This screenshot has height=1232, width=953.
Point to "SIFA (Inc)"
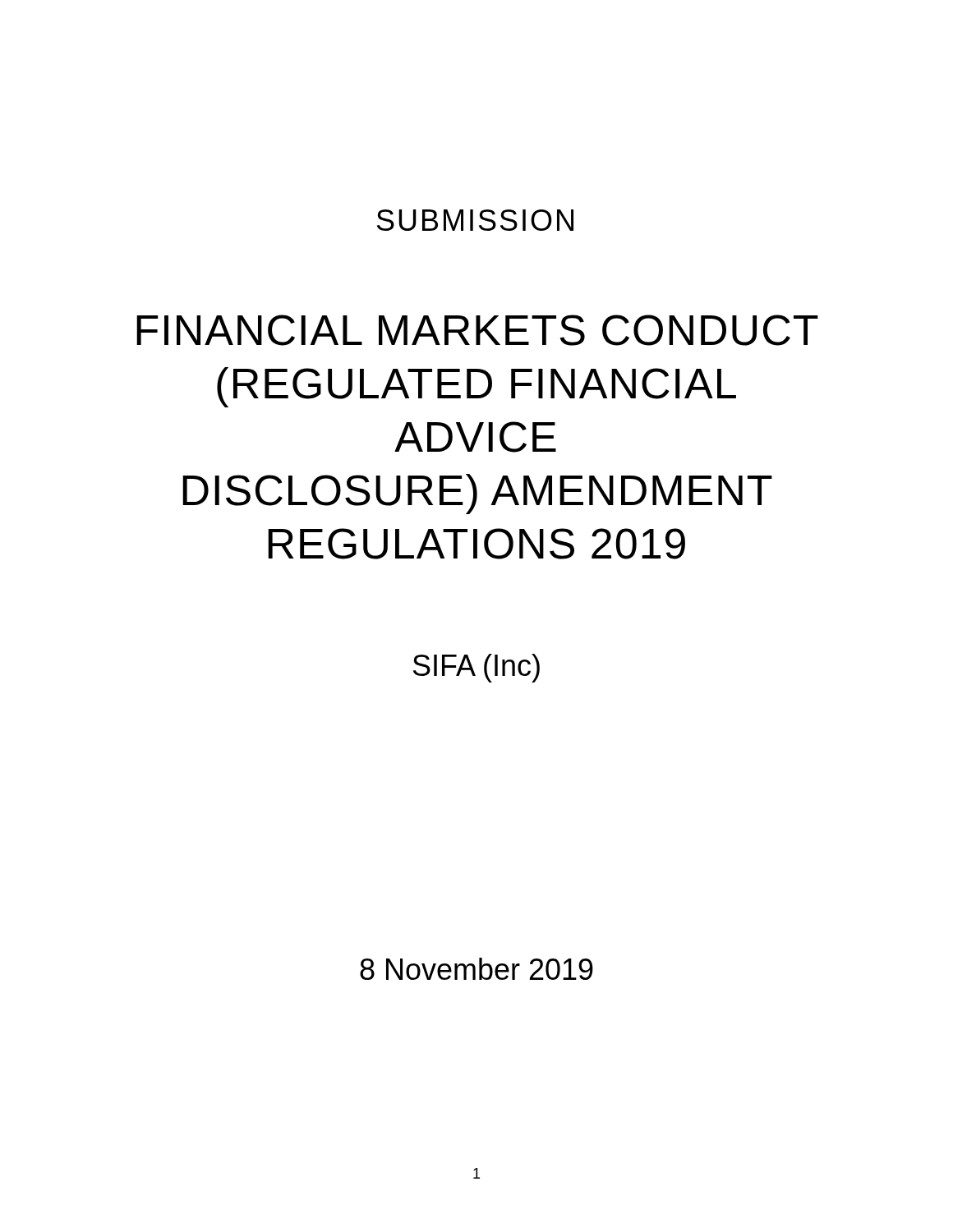pos(476,666)
